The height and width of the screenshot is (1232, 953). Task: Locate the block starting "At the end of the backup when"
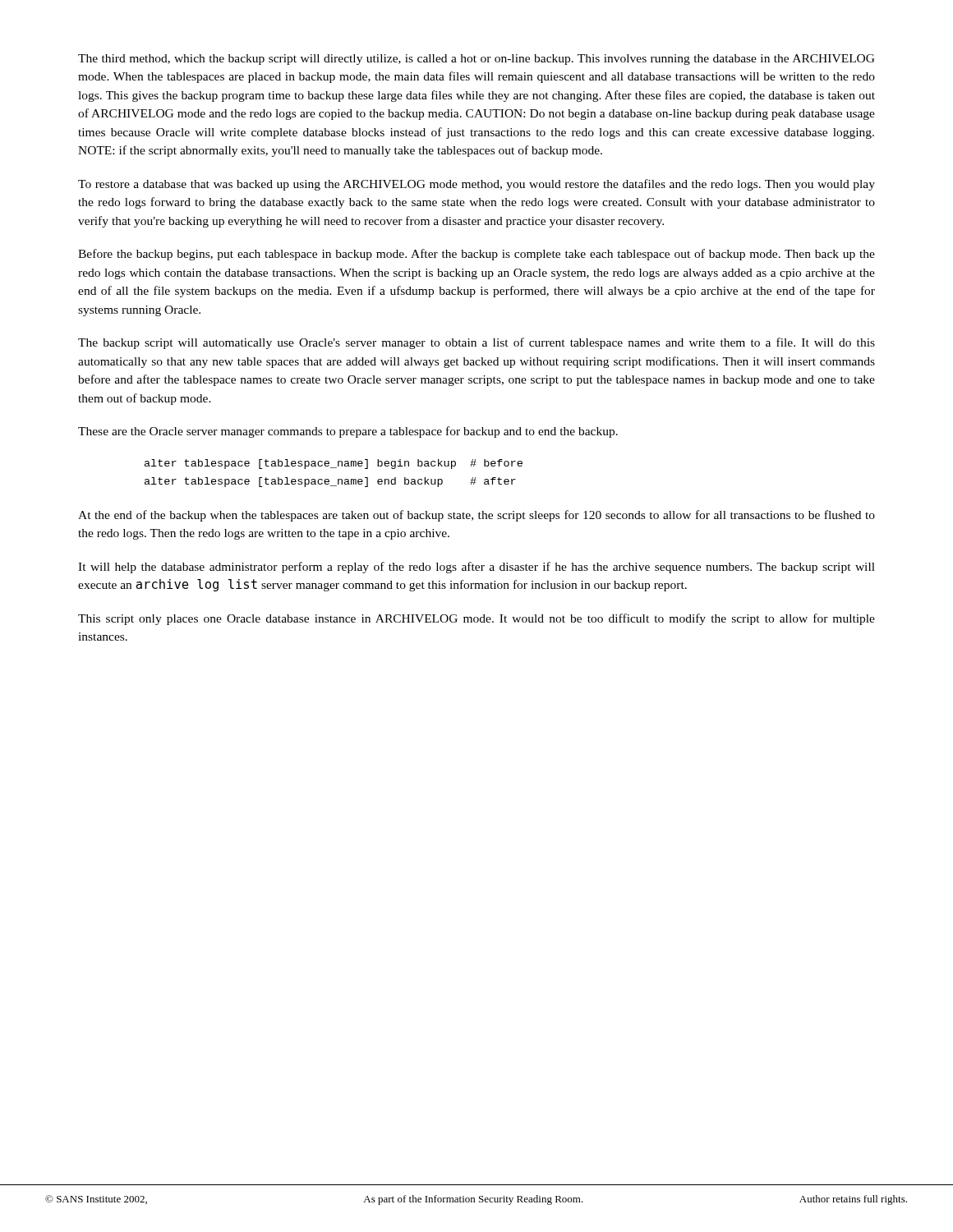[x=476, y=524]
